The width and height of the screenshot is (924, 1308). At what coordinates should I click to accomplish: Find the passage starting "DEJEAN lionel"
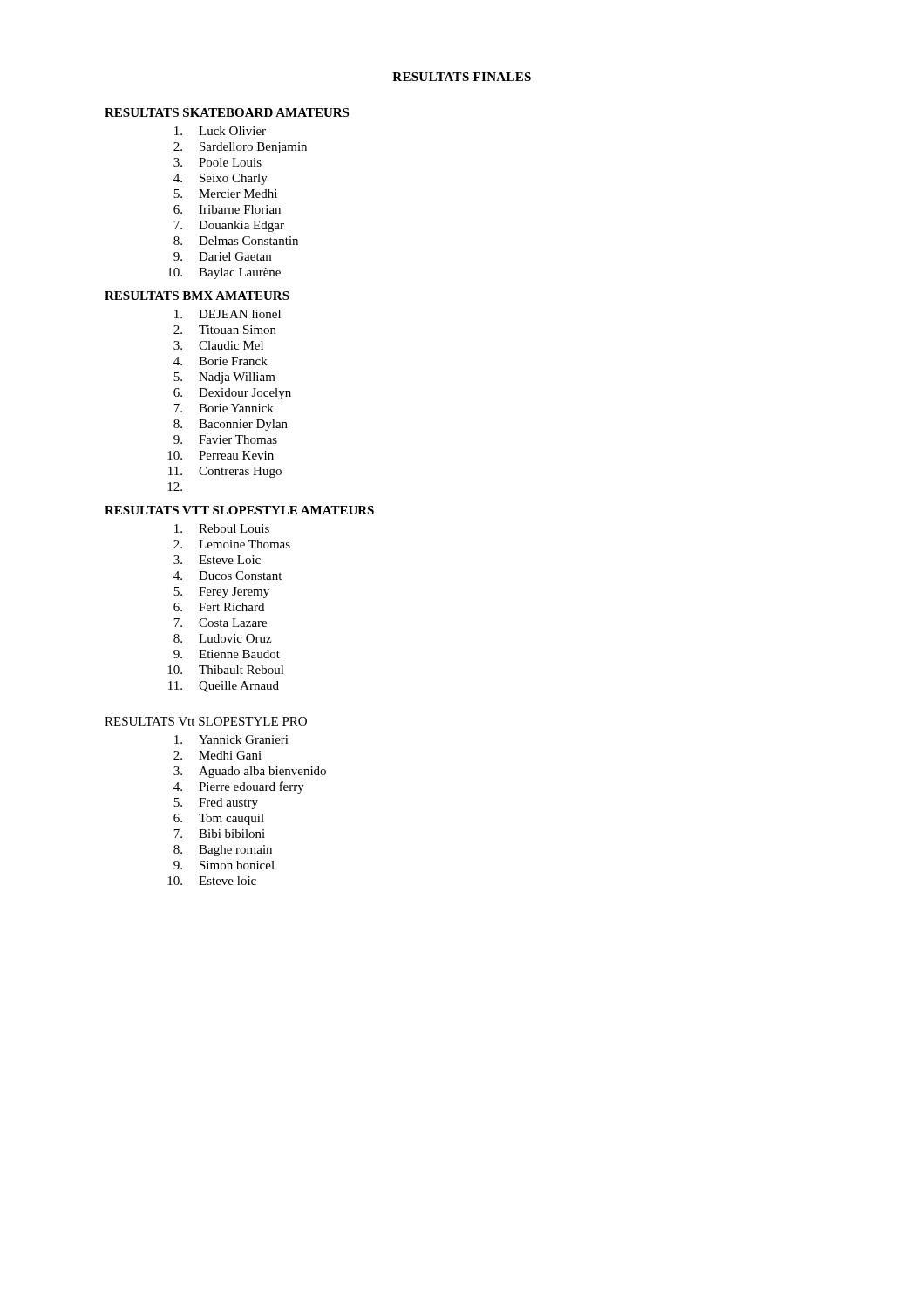193,314
